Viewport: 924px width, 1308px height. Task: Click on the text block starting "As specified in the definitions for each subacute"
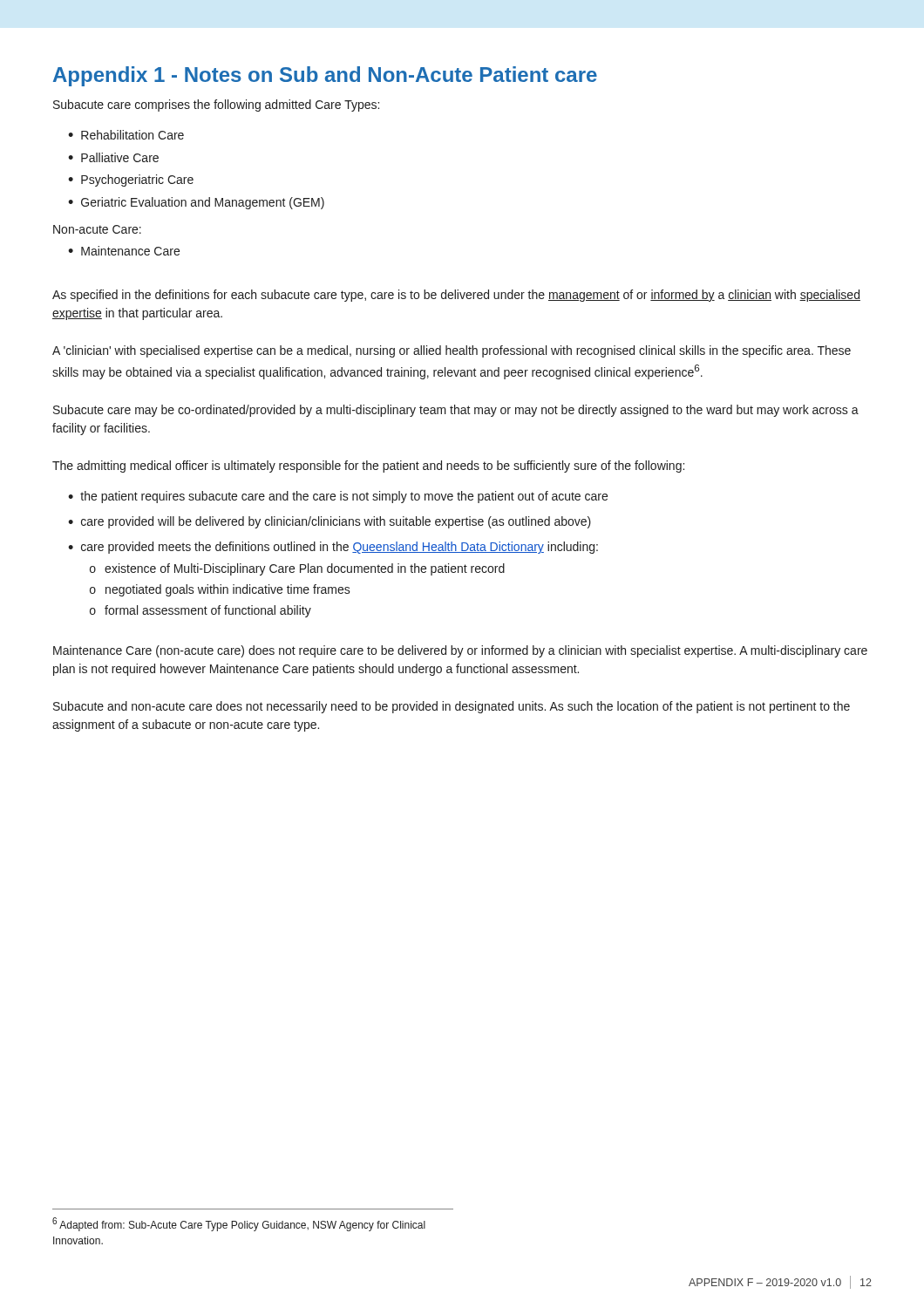point(462,304)
